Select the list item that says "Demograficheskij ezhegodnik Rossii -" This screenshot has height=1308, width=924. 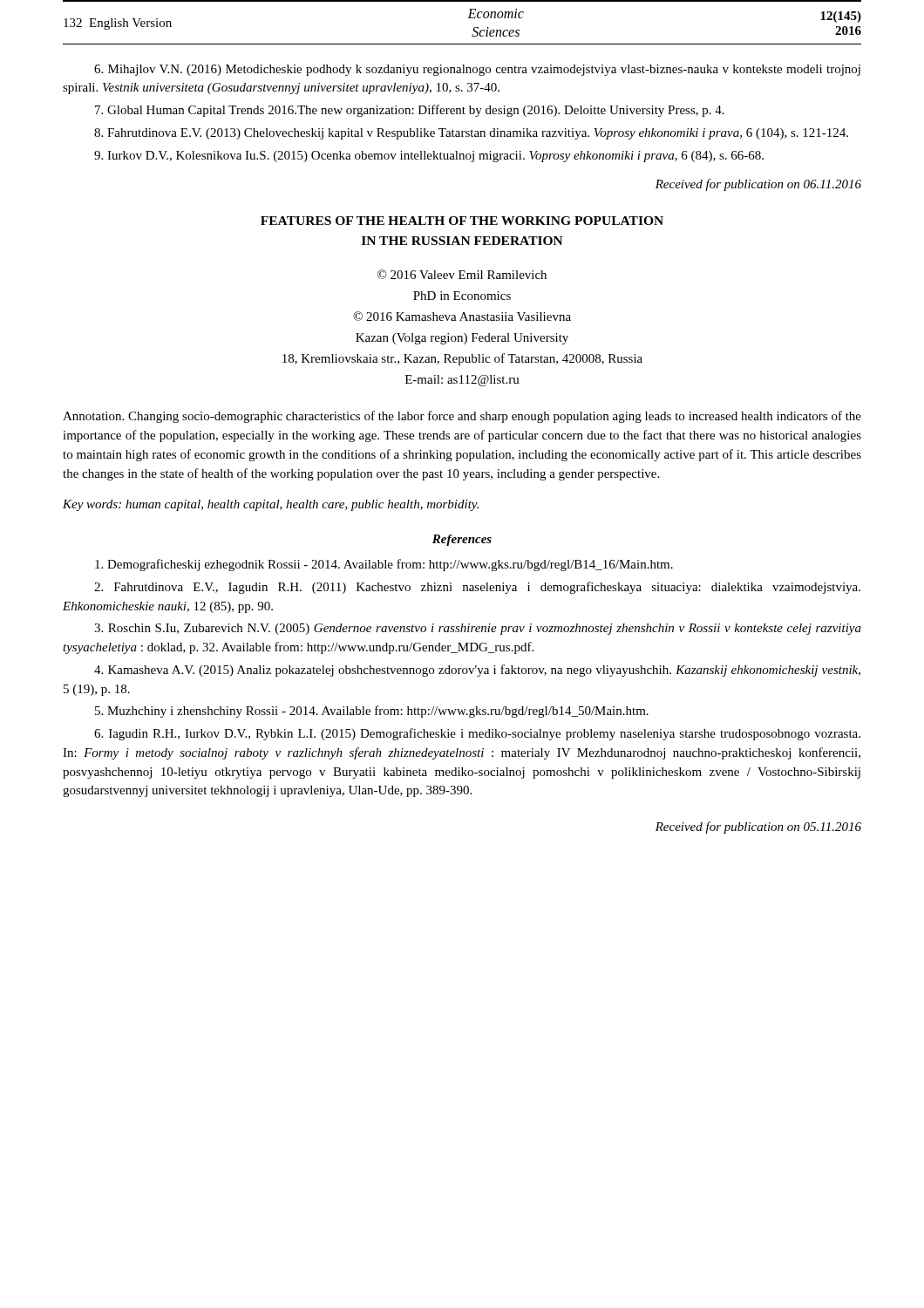pos(384,564)
